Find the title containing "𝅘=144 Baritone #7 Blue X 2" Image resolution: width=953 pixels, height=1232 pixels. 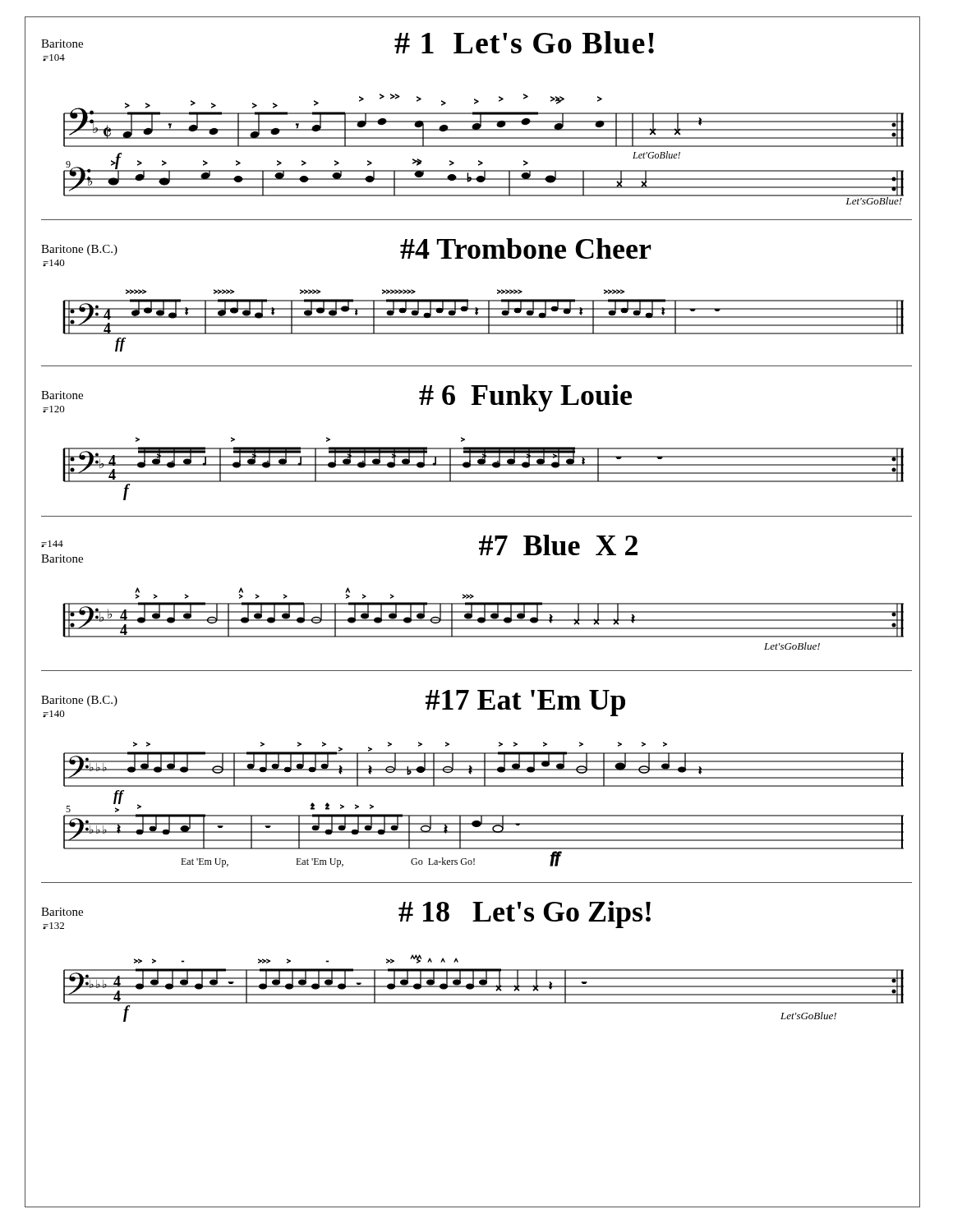click(x=476, y=547)
